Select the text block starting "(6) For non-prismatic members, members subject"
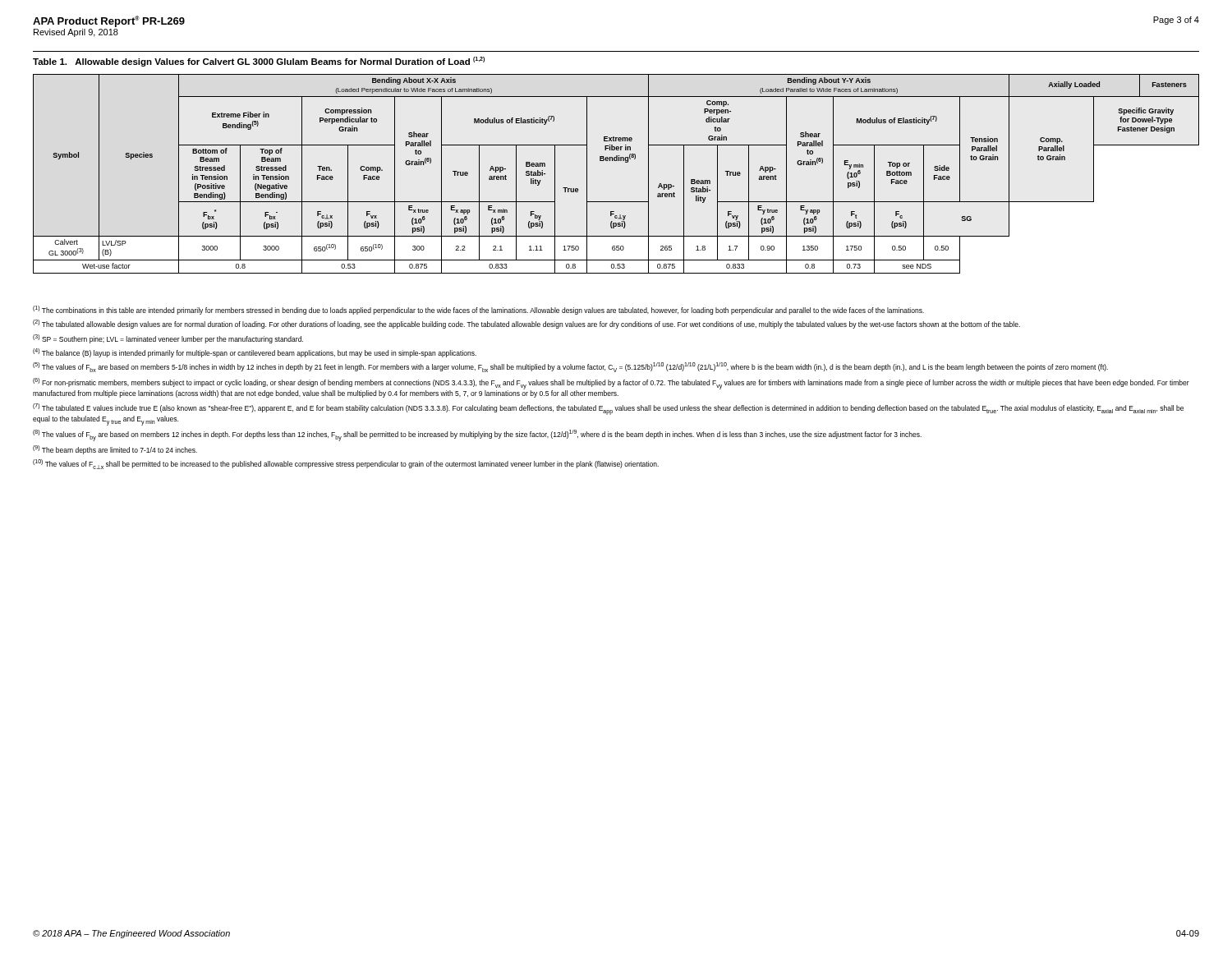Screen dimensions: 953x1232 611,387
